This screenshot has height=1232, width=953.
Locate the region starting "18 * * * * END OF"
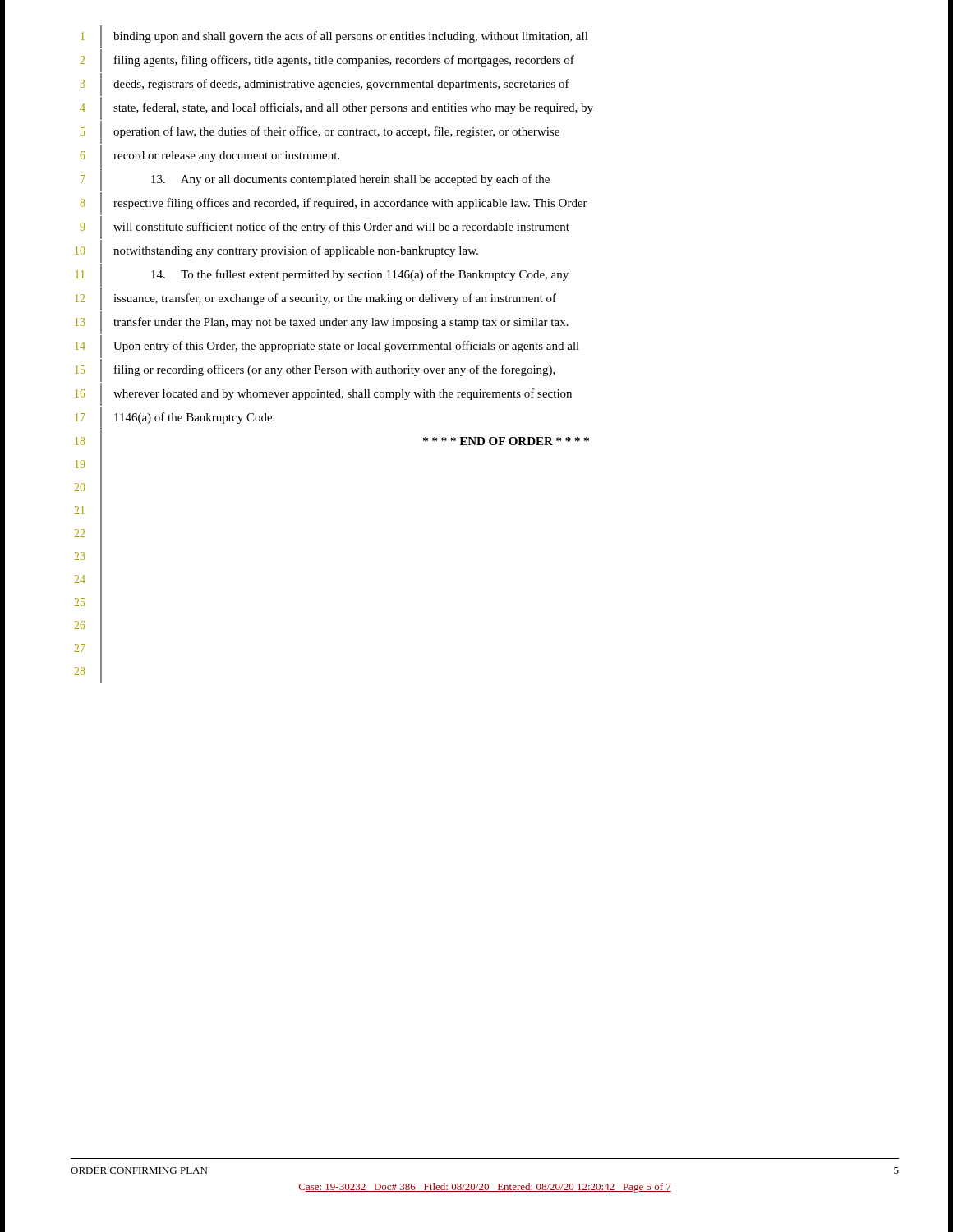pos(485,441)
